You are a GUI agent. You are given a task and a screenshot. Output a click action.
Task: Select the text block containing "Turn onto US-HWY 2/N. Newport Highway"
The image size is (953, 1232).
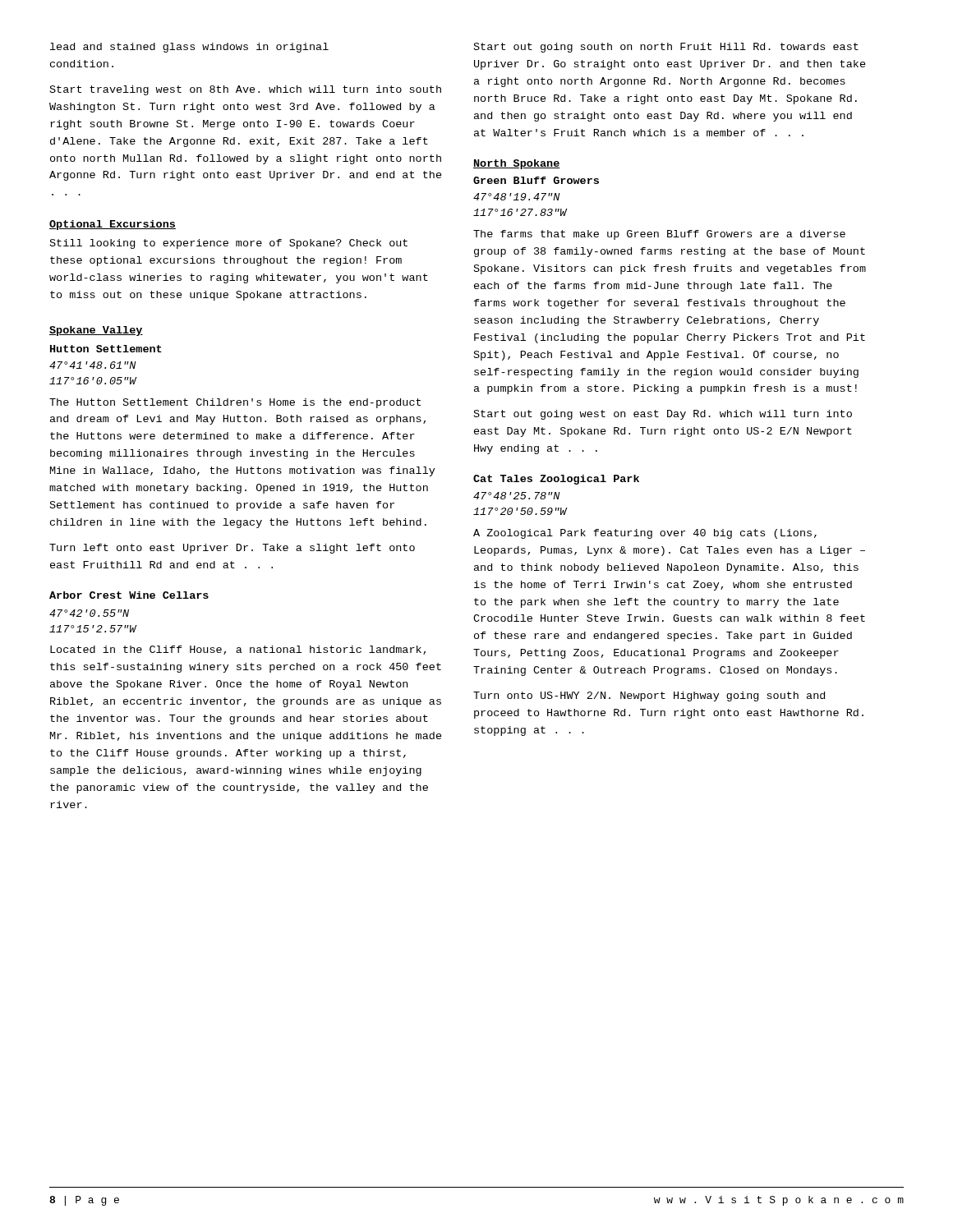tap(670, 714)
